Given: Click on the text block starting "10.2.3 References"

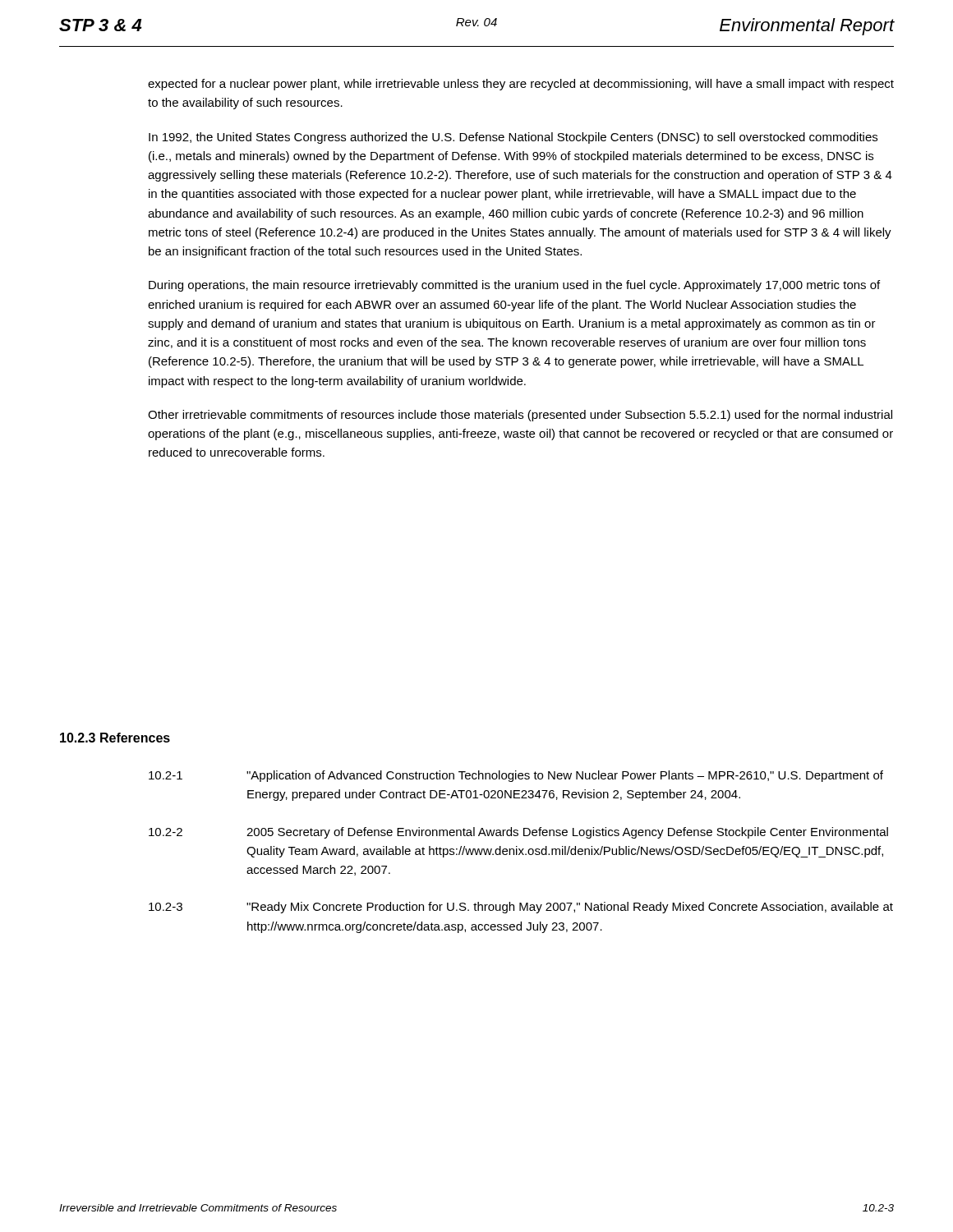Looking at the screenshot, I should [115, 738].
